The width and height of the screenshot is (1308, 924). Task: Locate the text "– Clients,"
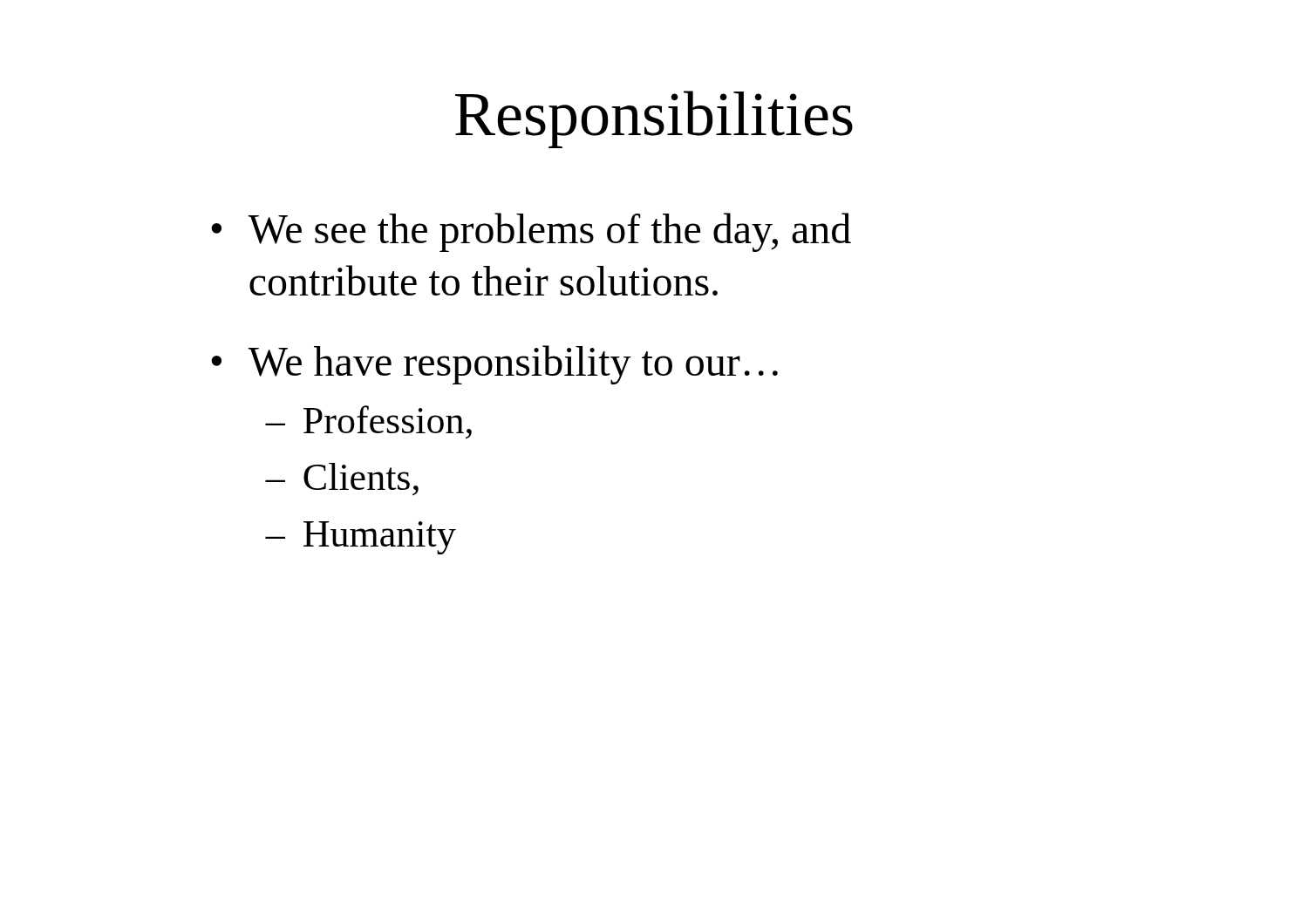click(x=343, y=477)
